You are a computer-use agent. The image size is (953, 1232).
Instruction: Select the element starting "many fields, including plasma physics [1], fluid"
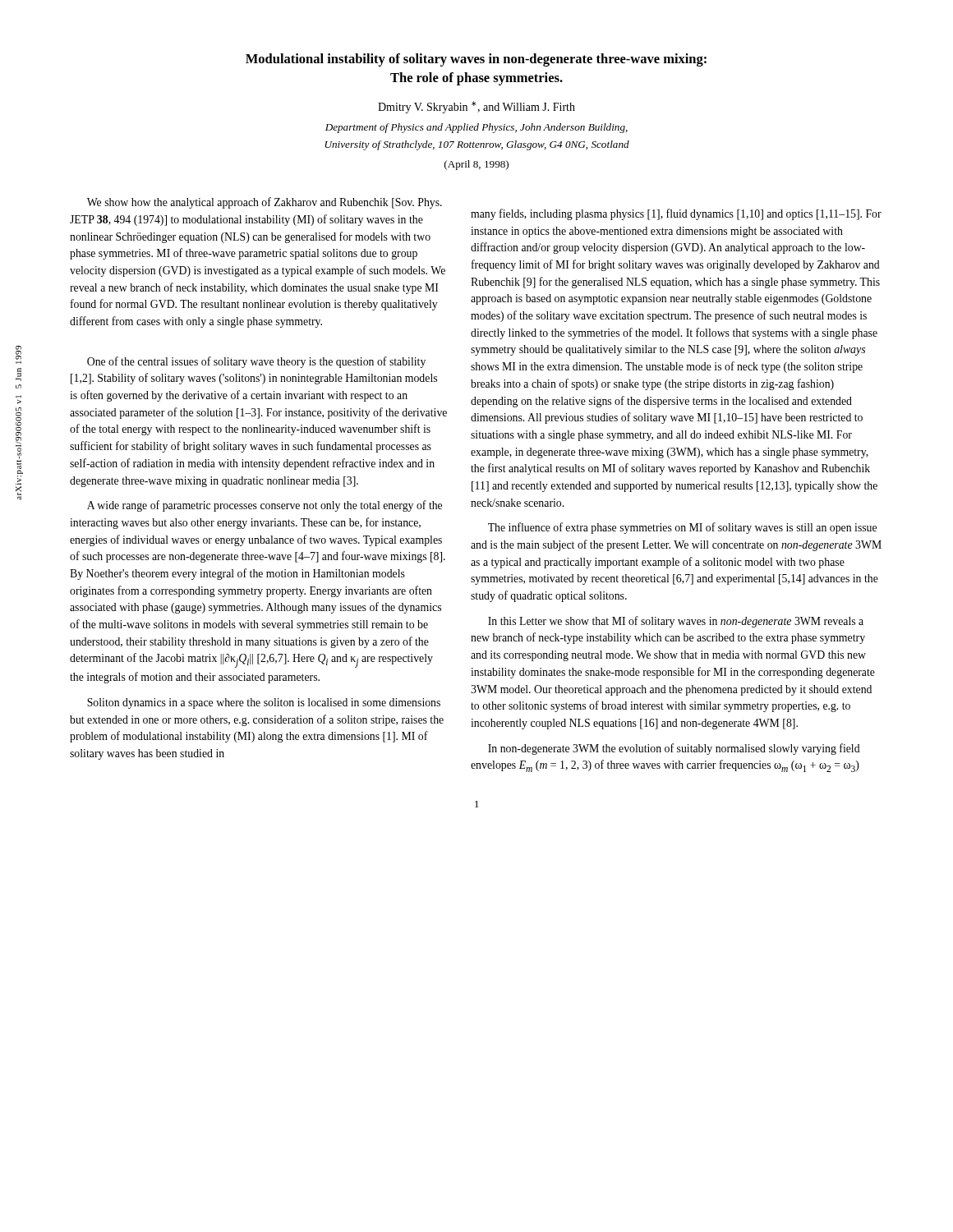(x=677, y=491)
